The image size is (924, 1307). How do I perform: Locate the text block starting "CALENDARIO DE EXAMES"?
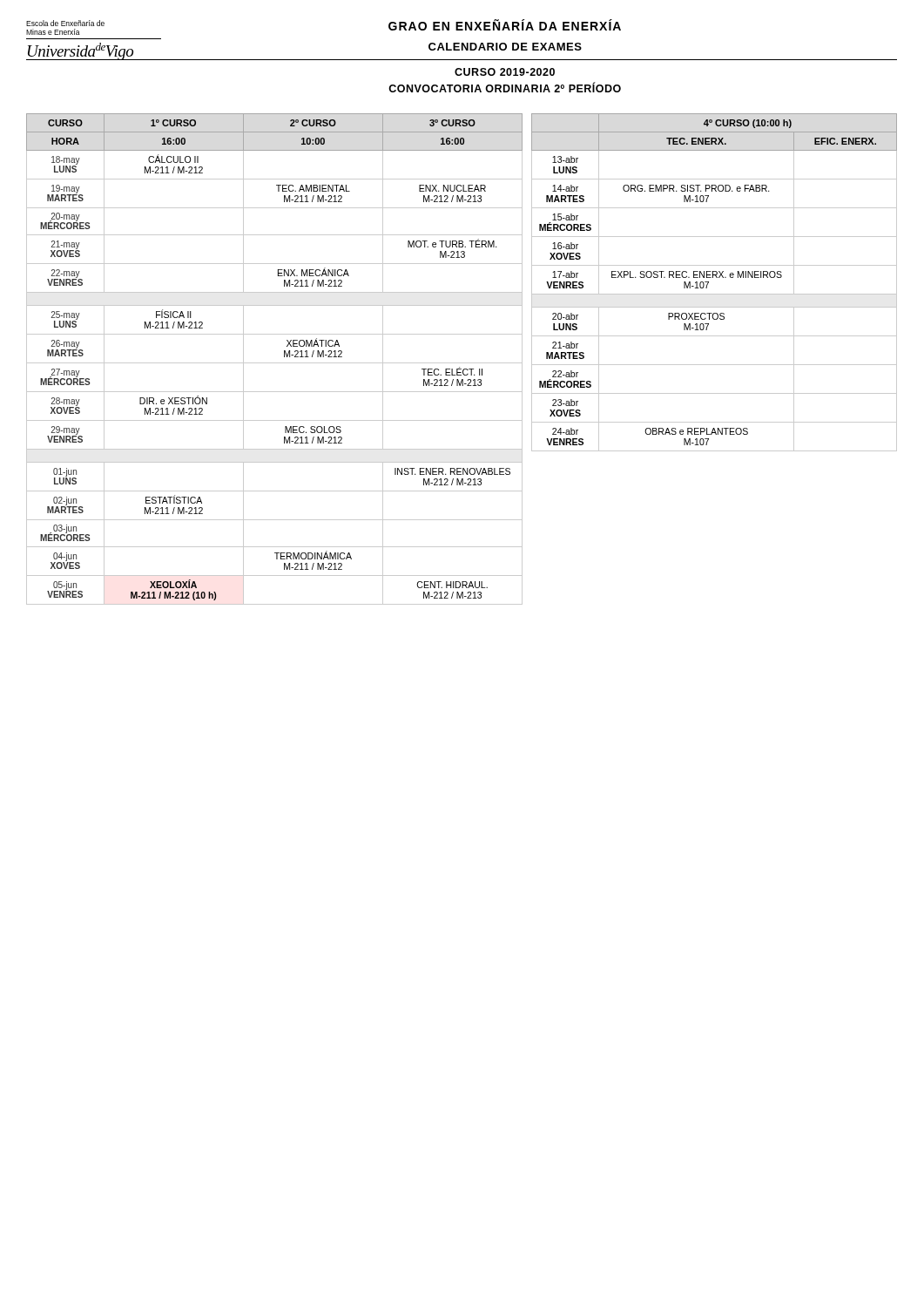(x=505, y=47)
